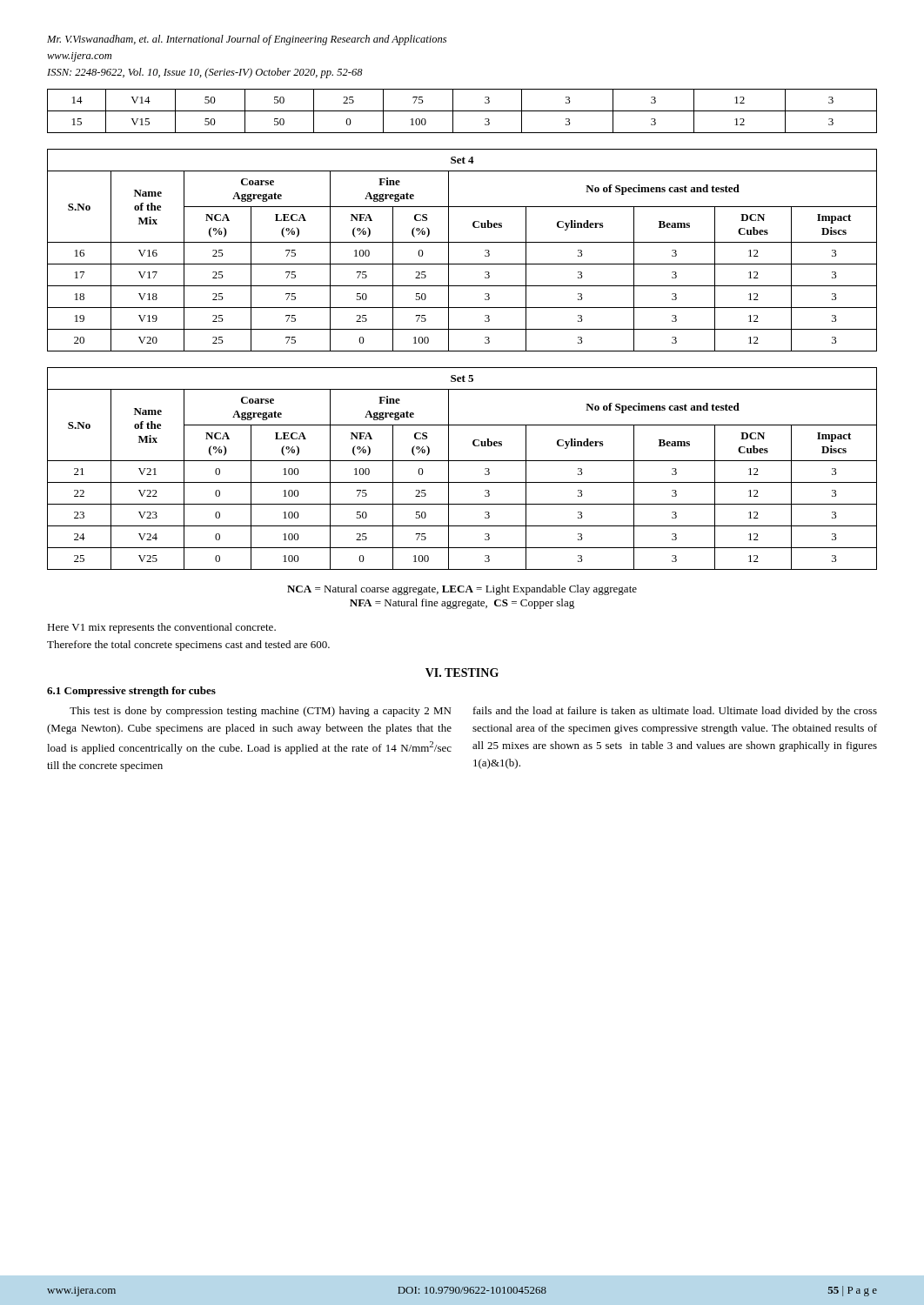
Task: Where is the passage that starts "Here V1 mix represents the conventional"?
Action: coord(189,636)
